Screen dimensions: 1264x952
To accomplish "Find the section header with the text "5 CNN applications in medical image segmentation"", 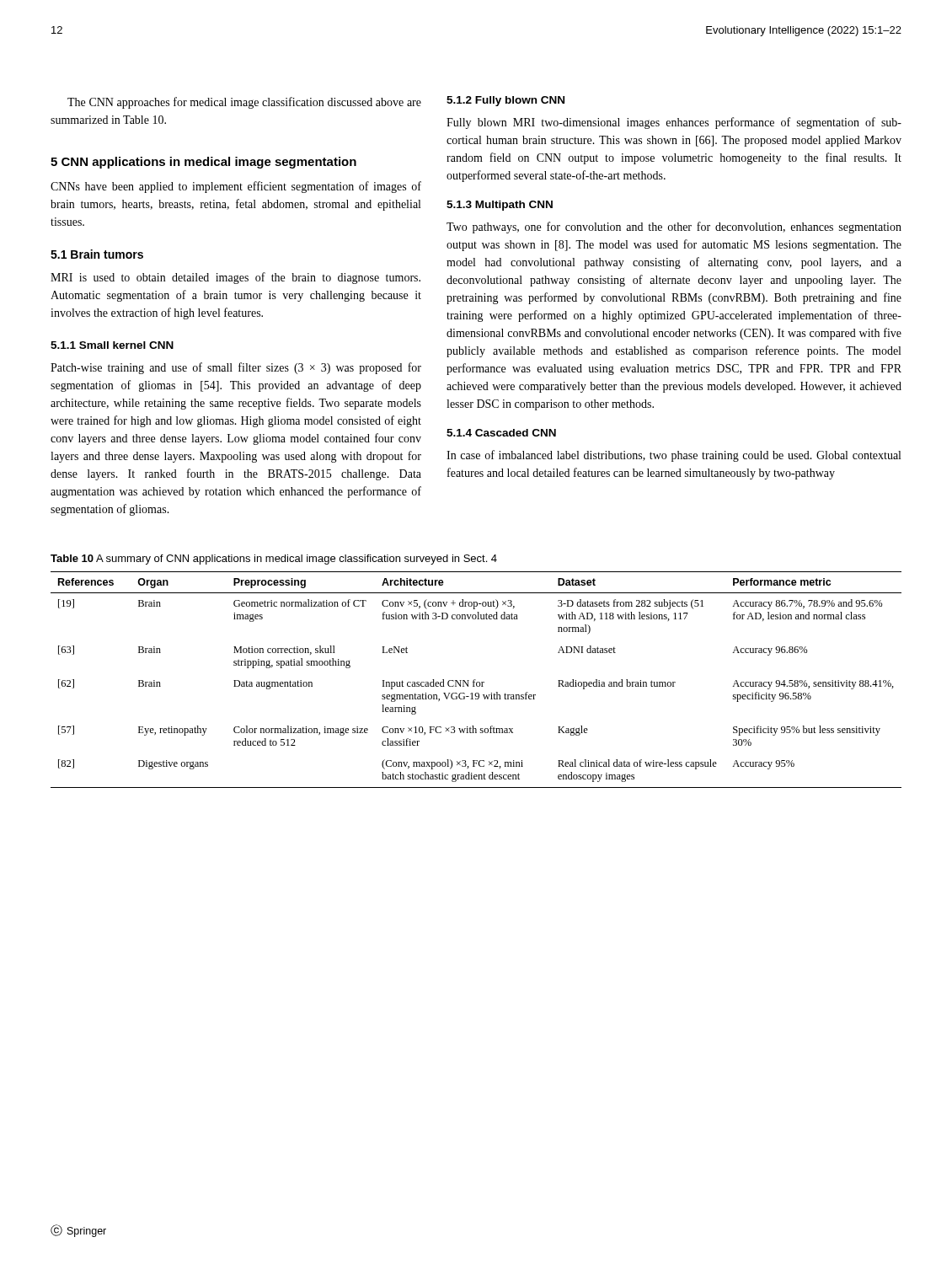I will (x=204, y=161).
